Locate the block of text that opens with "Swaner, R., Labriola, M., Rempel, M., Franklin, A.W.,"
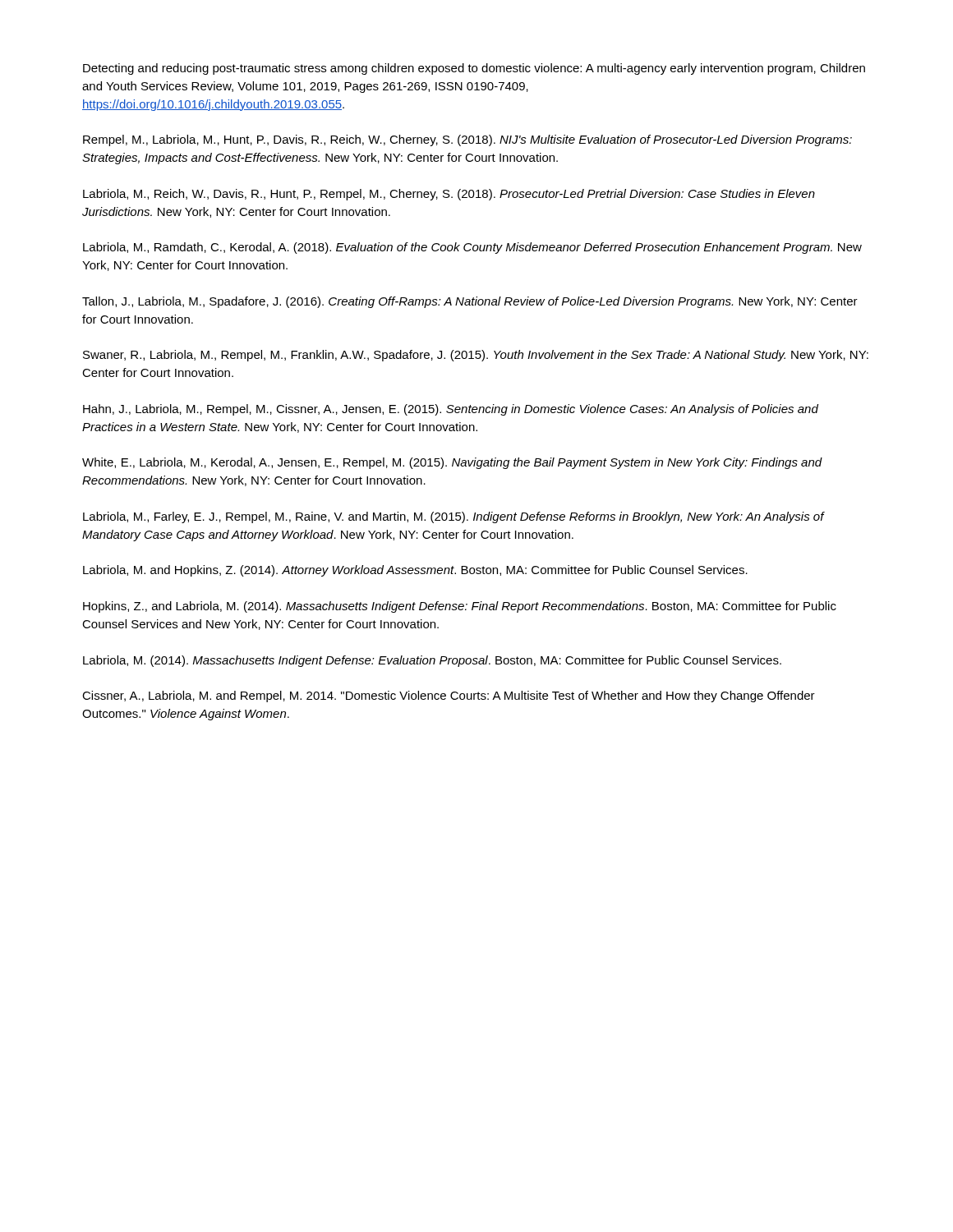The image size is (953, 1232). click(x=476, y=364)
